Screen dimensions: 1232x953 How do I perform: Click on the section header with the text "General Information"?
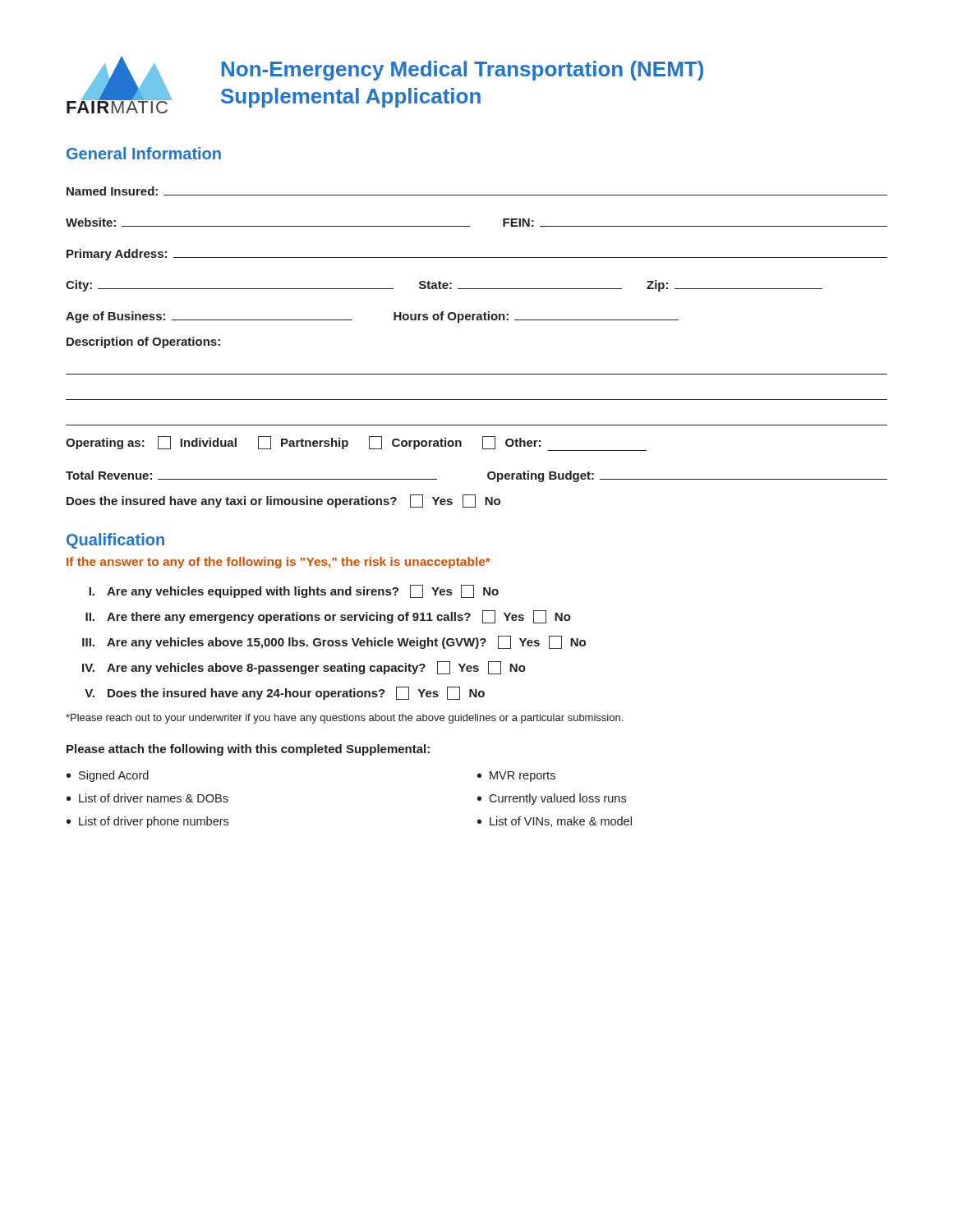144,154
